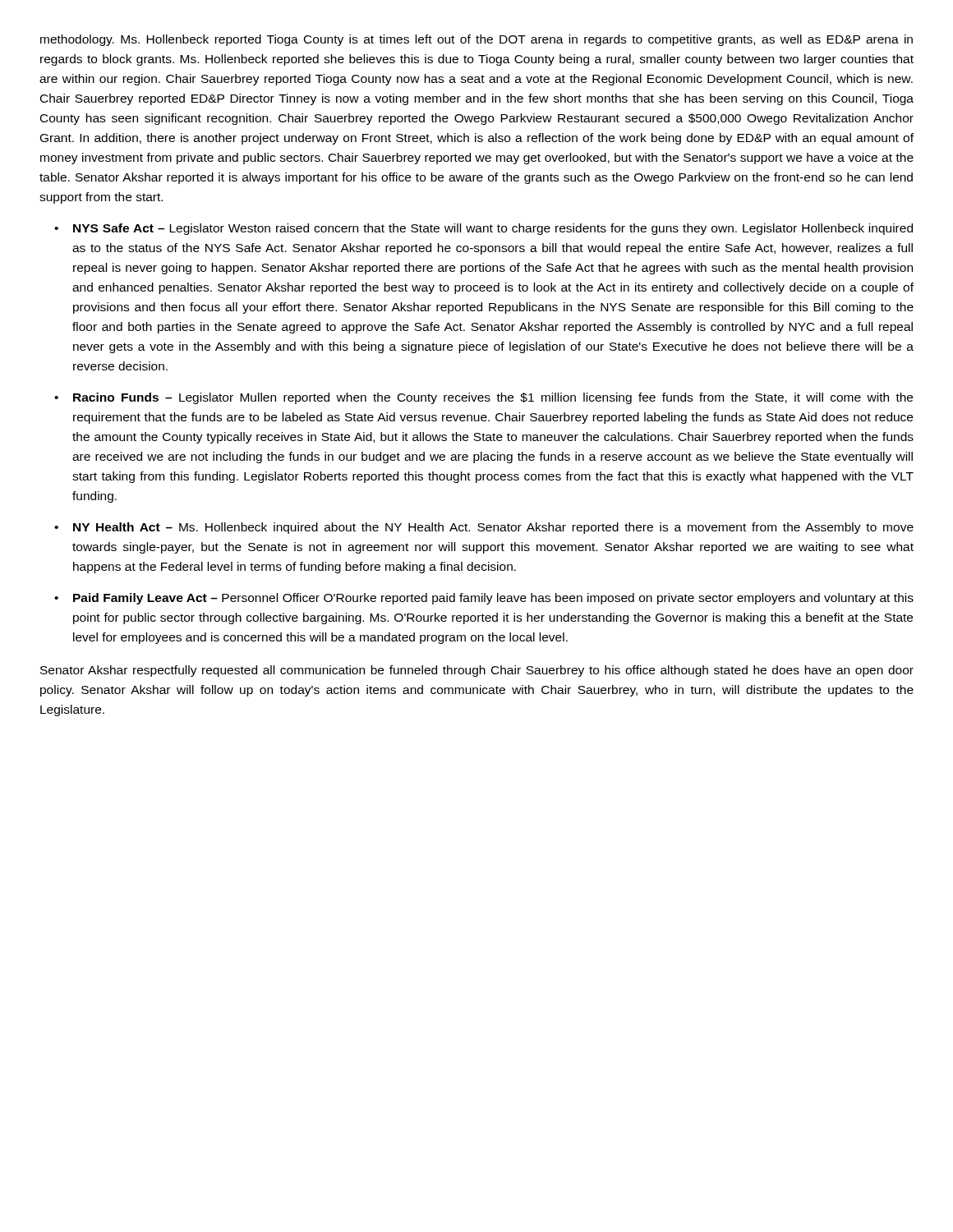Locate the element starting "• NYS Safe"
953x1232 pixels.
[484, 297]
